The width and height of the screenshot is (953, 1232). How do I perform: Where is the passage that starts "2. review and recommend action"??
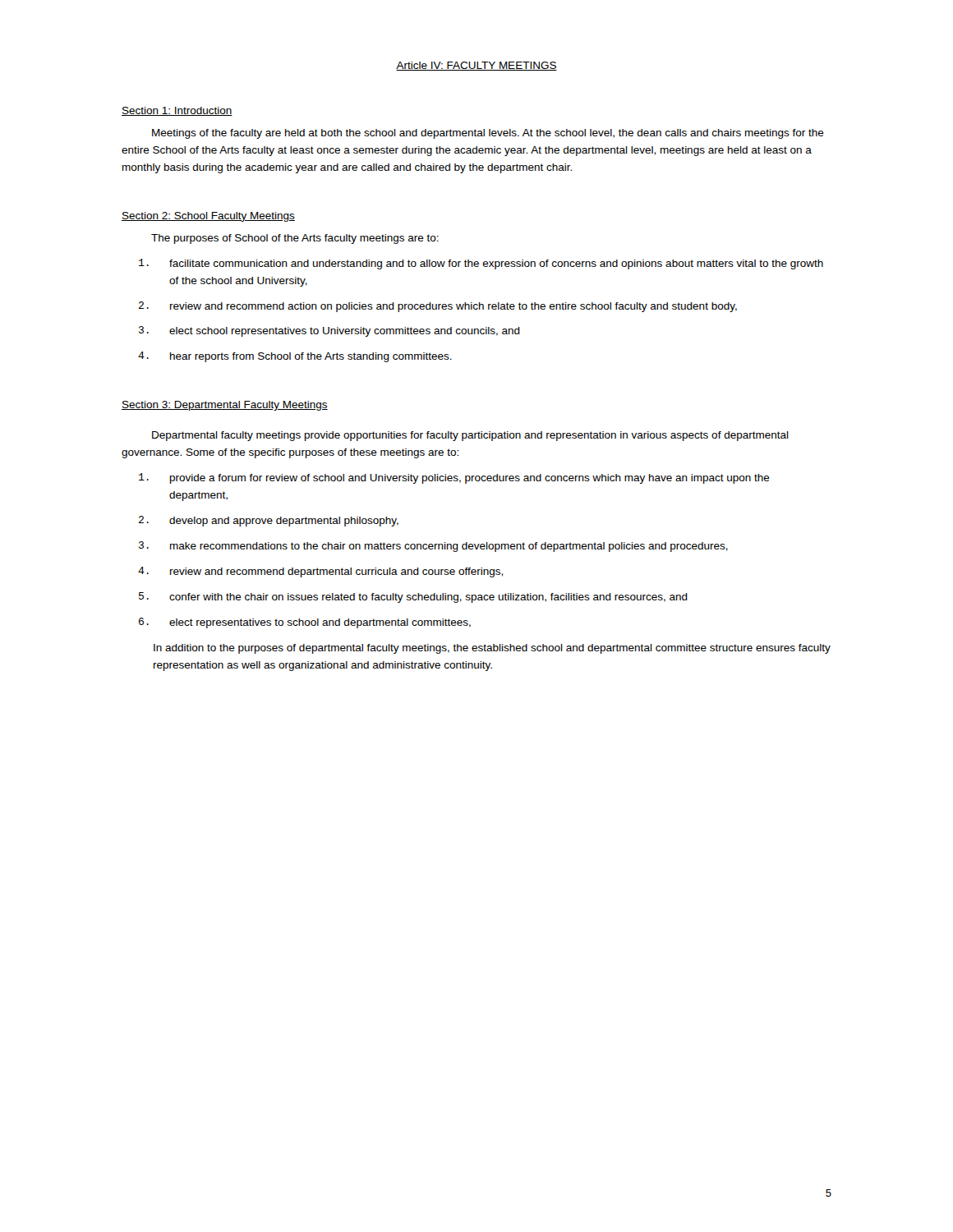(x=476, y=306)
